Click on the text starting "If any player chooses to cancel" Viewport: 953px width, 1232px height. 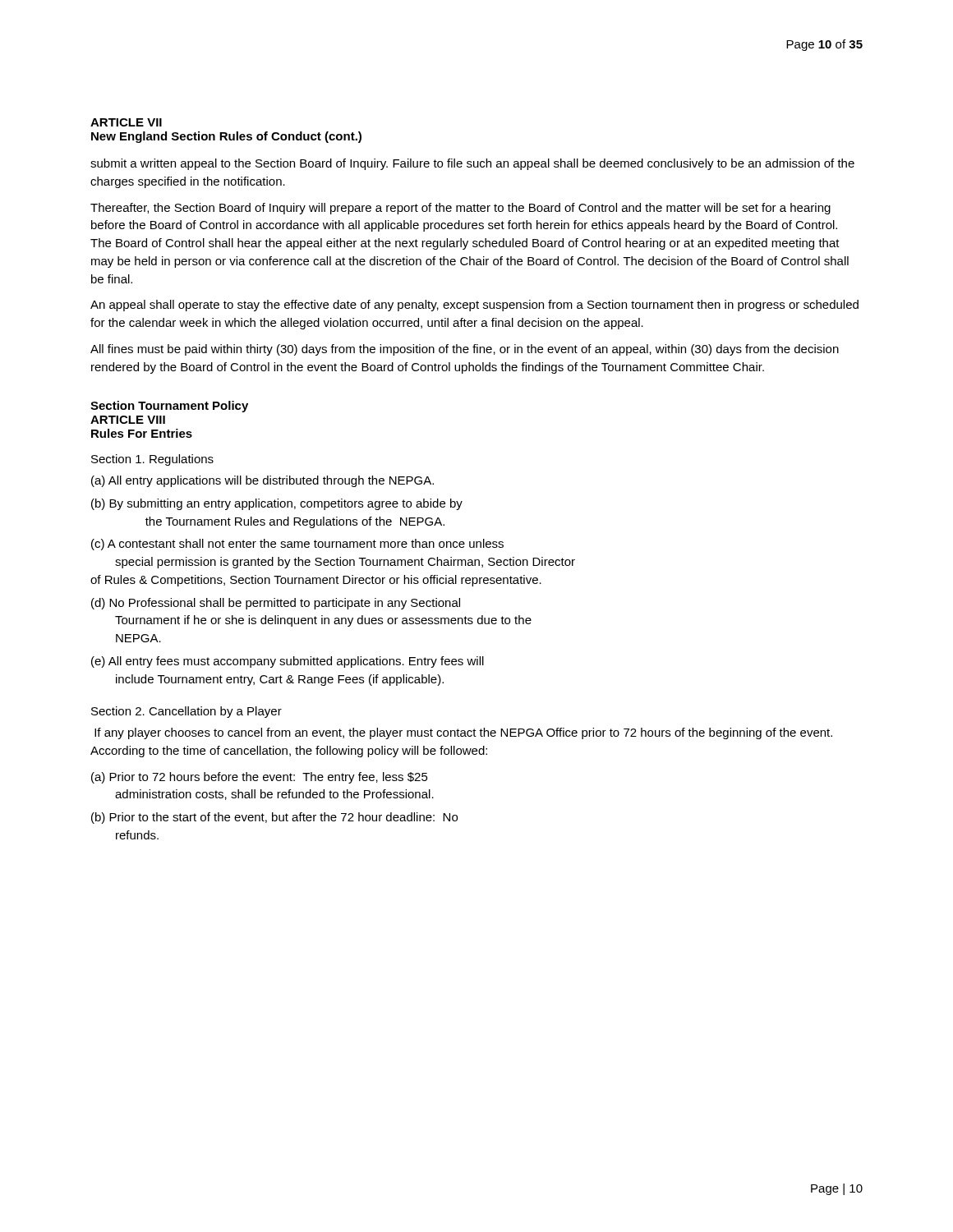[x=462, y=741]
